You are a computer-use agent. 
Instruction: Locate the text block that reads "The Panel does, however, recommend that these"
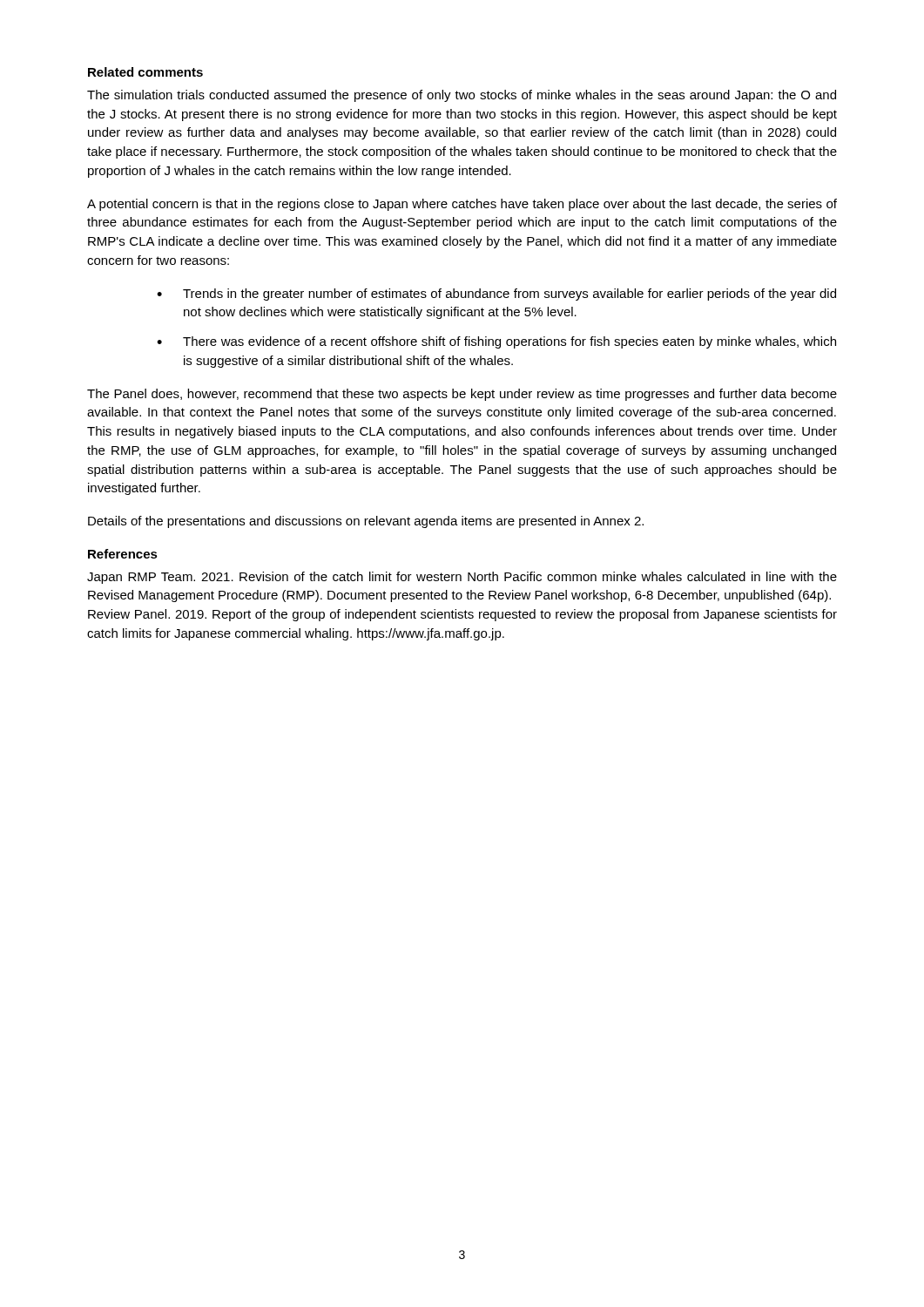coord(462,440)
